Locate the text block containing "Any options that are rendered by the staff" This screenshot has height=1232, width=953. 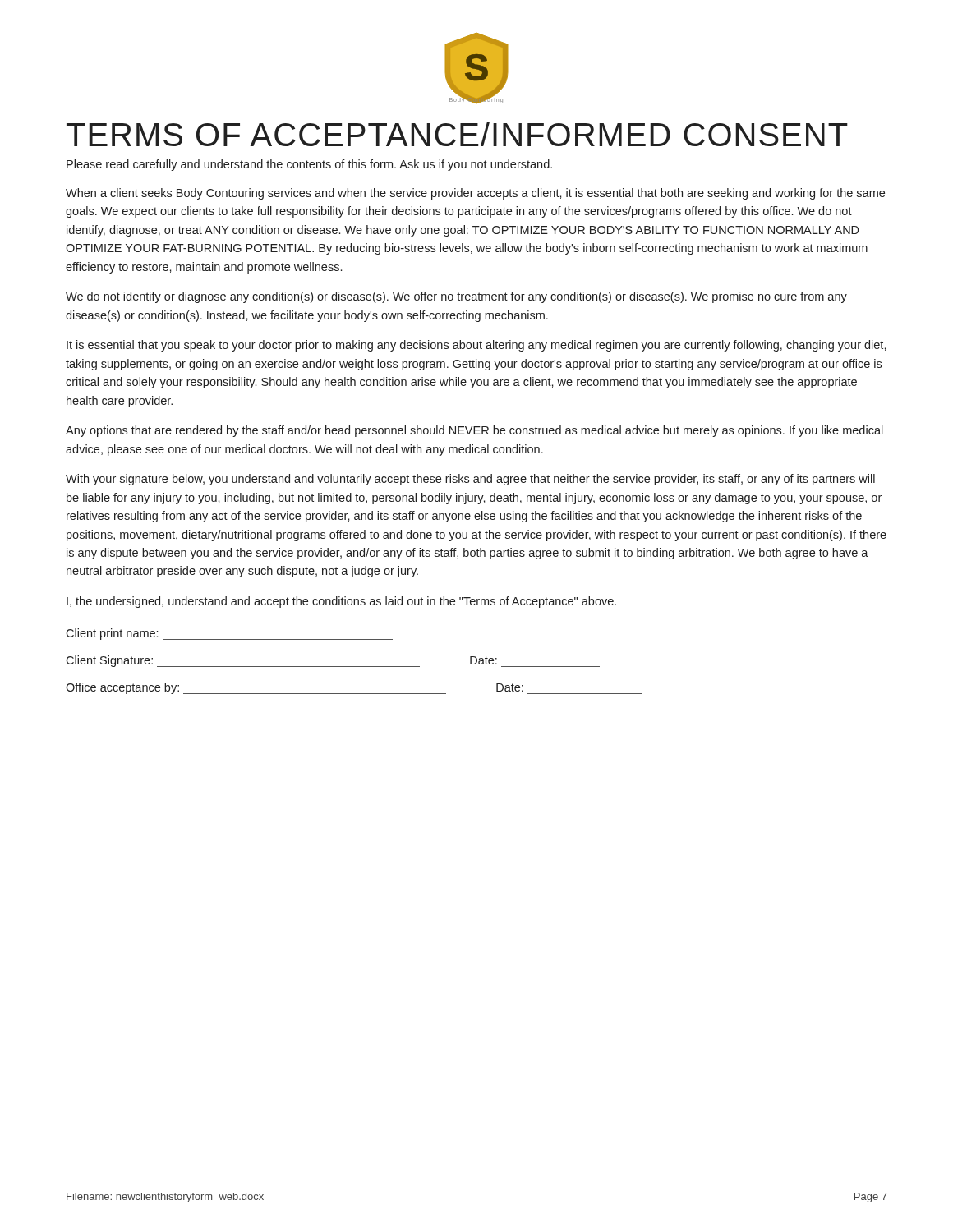pos(475,440)
